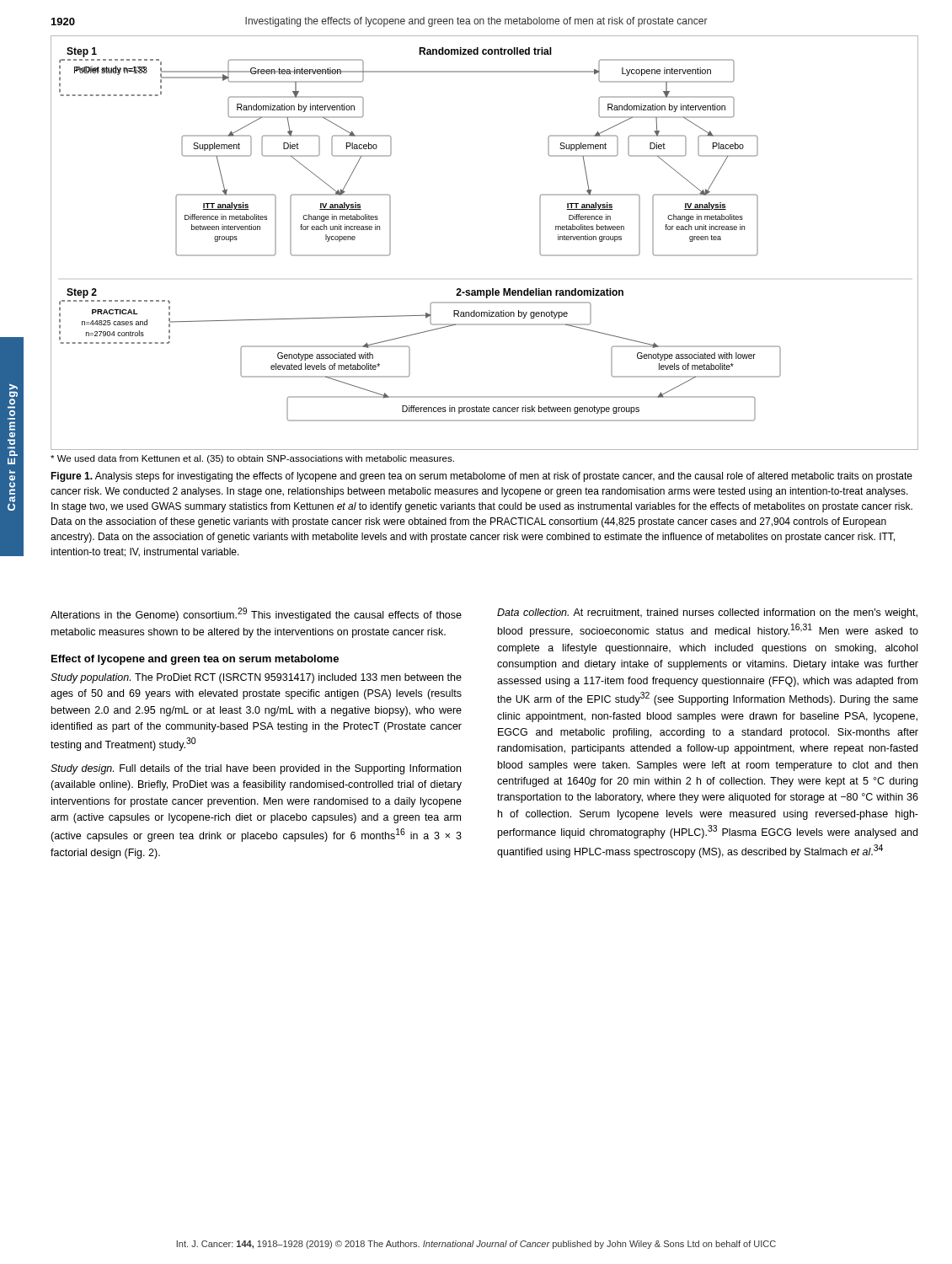The width and height of the screenshot is (952, 1264).
Task: Click on the region starting "Effect of lycopene"
Action: [x=195, y=658]
